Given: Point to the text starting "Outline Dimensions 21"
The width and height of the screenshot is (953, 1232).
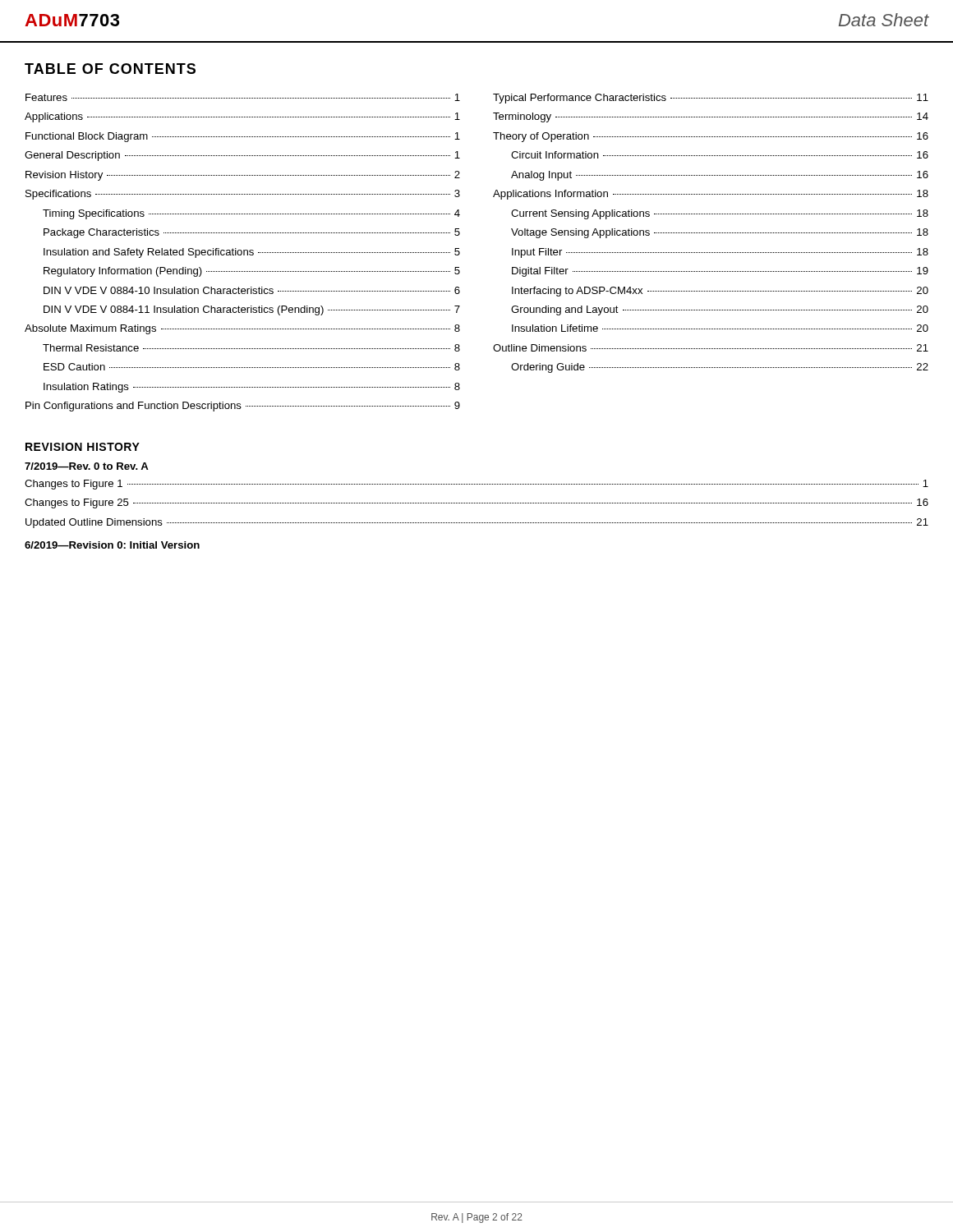Looking at the screenshot, I should click(x=711, y=348).
